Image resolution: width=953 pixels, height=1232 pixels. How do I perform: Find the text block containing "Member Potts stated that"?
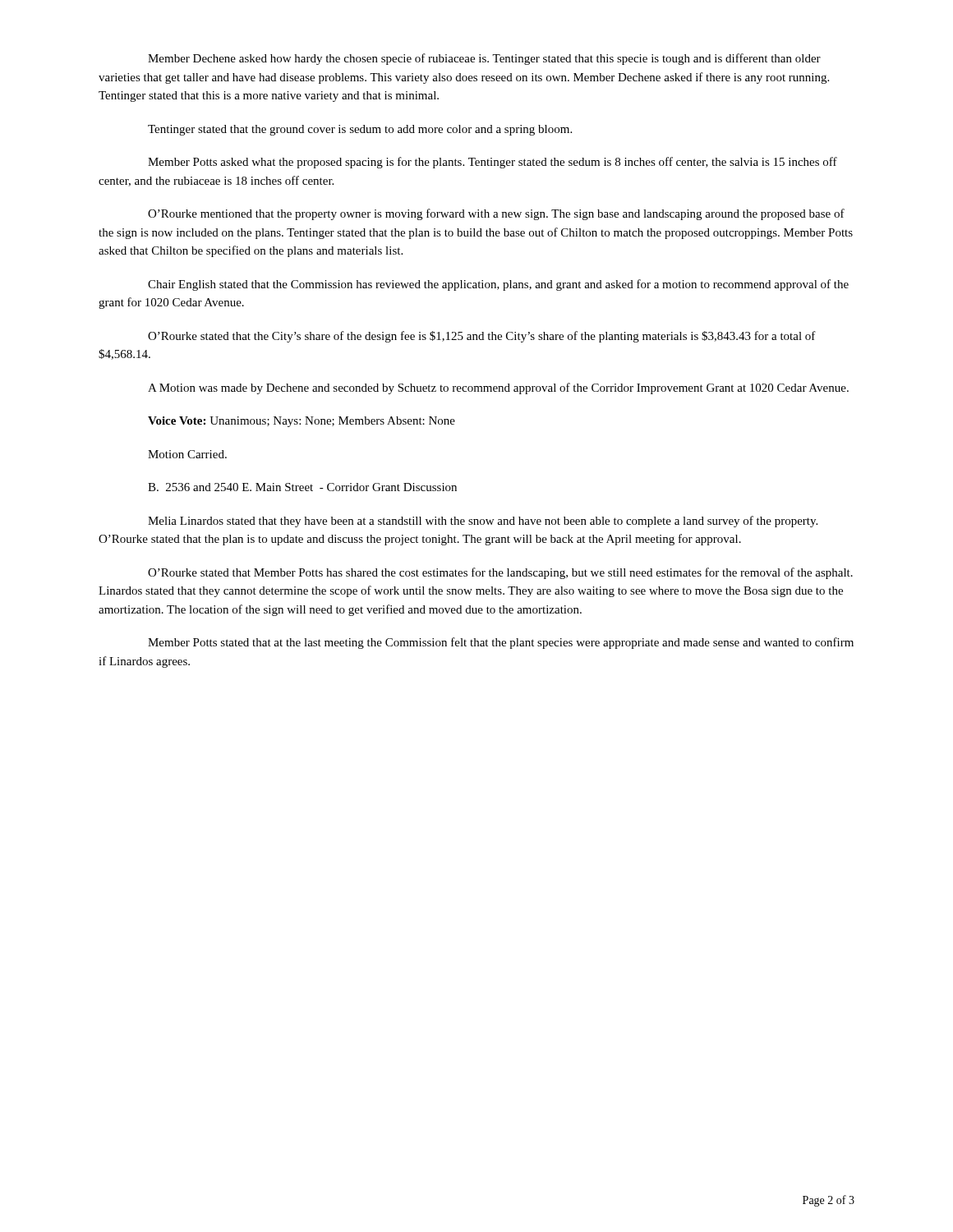tap(476, 652)
